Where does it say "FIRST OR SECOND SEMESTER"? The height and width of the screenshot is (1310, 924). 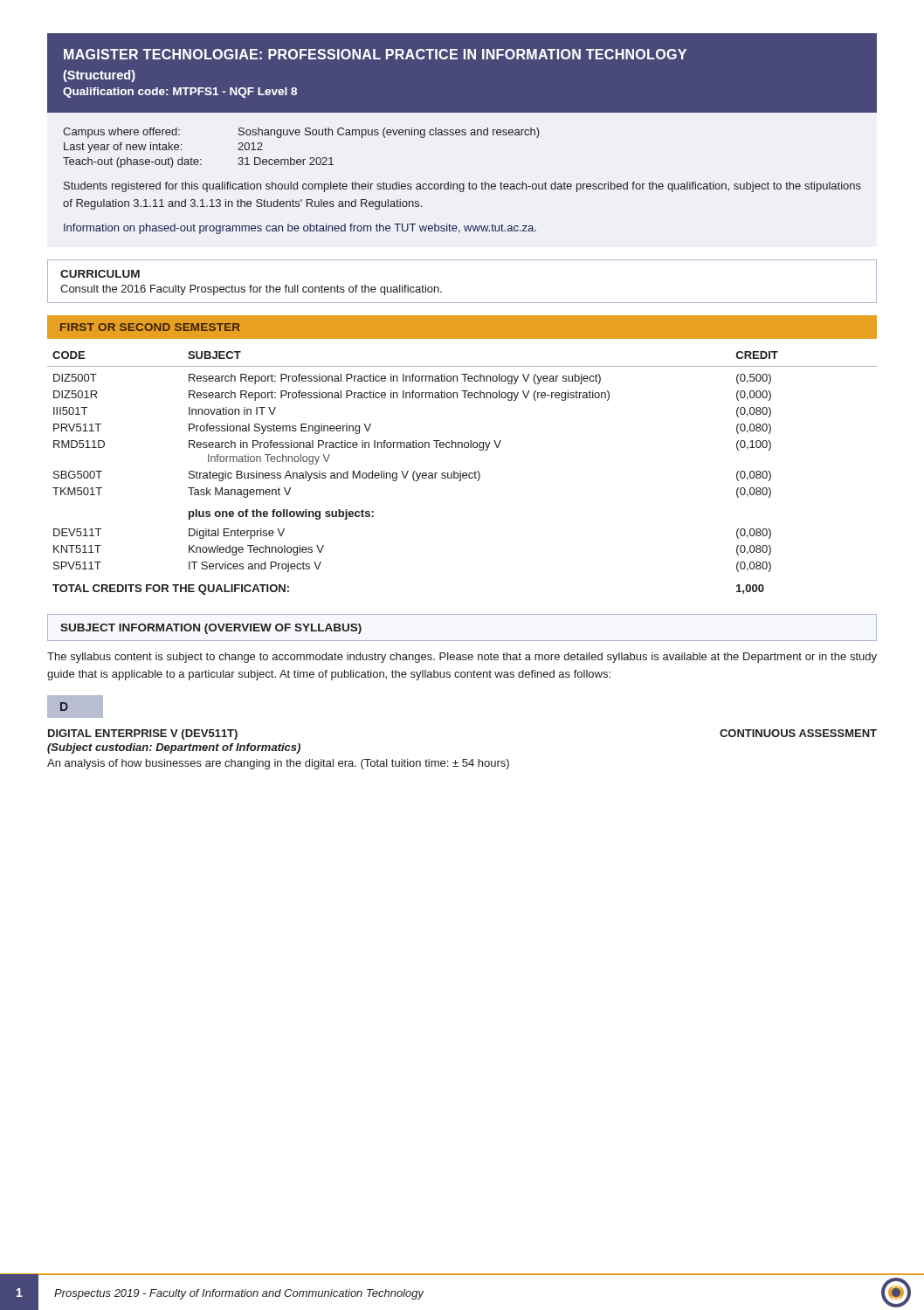coord(150,327)
